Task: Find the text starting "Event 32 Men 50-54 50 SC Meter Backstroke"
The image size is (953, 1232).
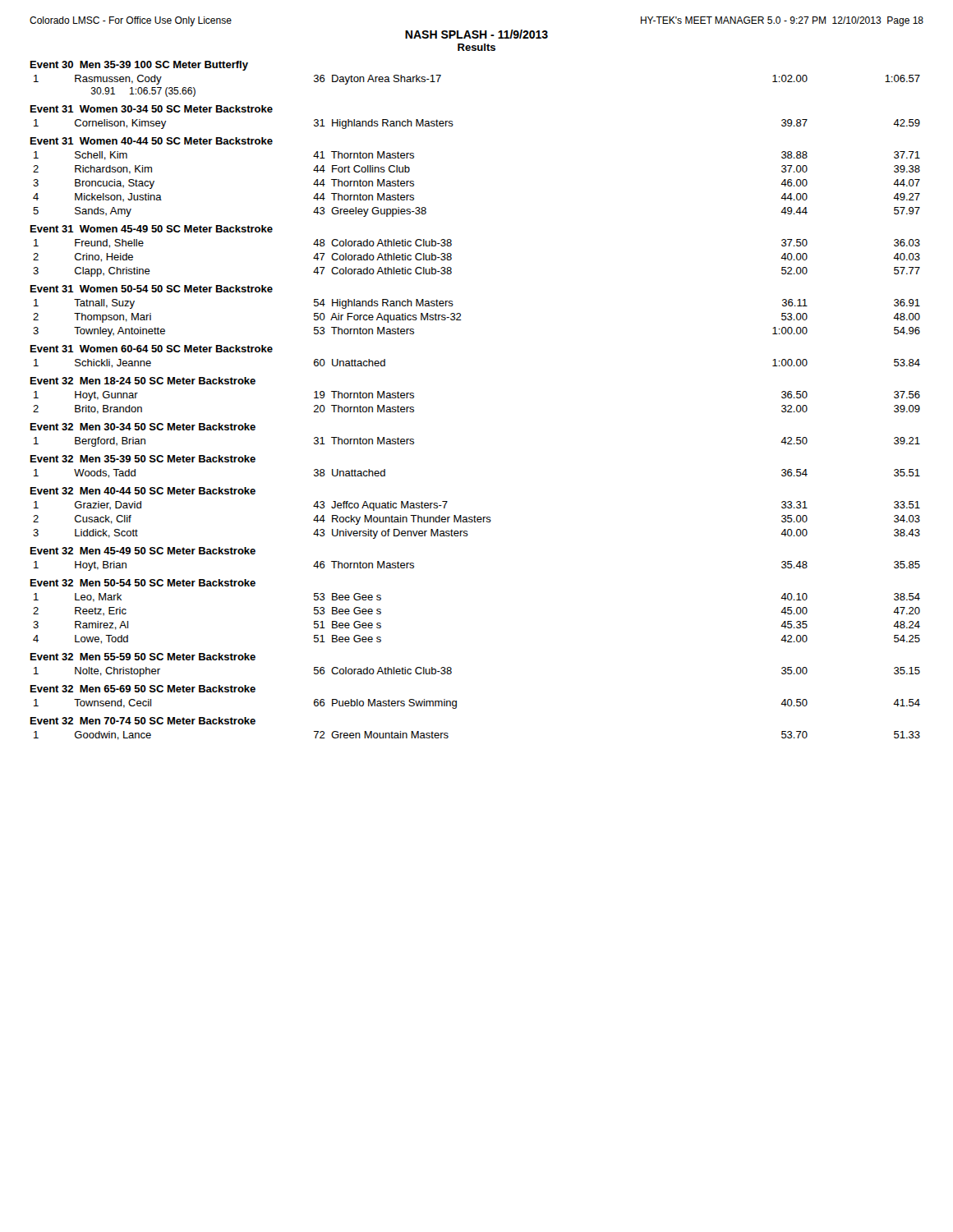Action: 143,583
